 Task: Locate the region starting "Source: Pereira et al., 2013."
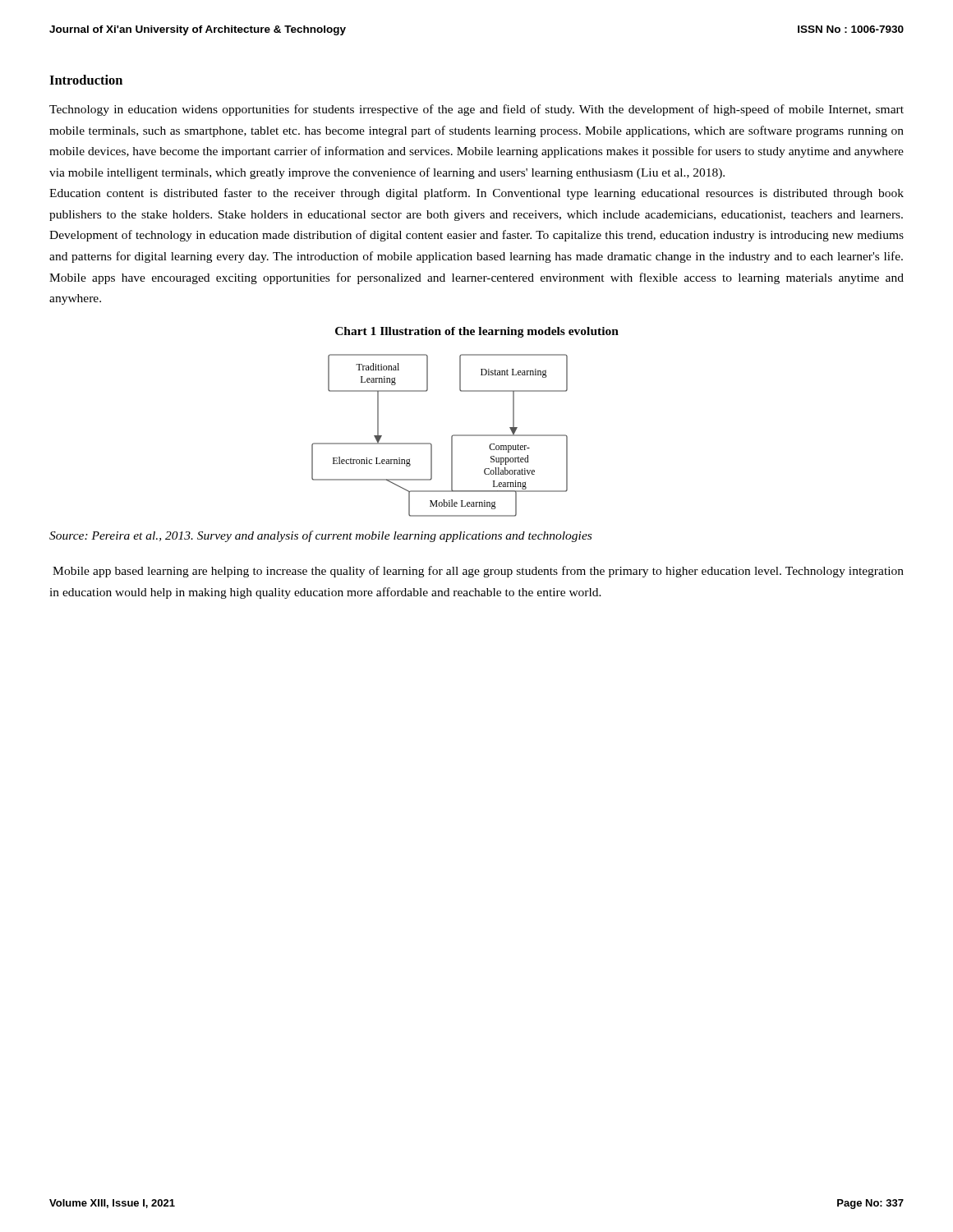[x=321, y=535]
